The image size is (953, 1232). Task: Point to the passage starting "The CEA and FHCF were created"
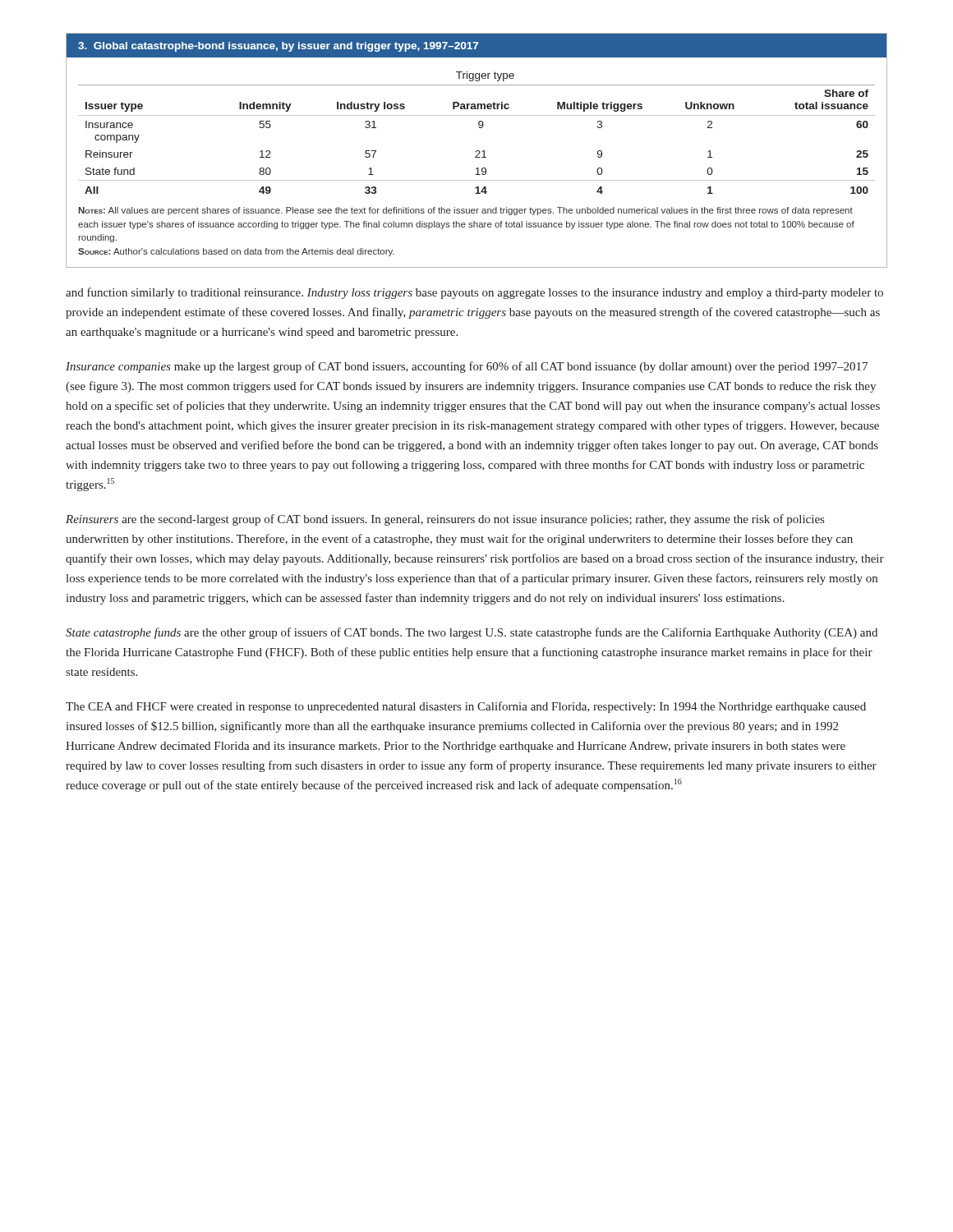471,746
